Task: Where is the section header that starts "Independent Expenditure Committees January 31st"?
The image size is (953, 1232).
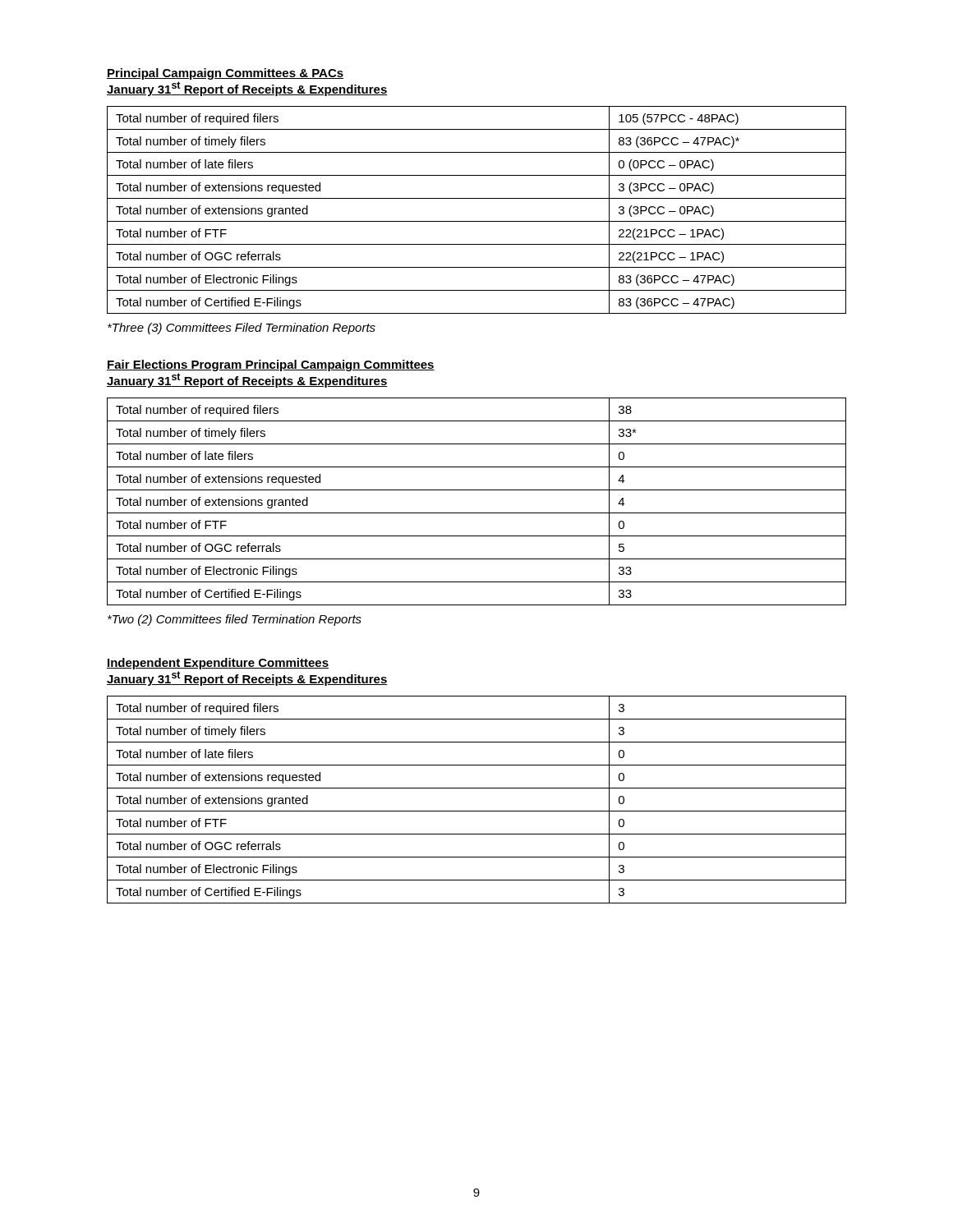Action: pos(218,664)
